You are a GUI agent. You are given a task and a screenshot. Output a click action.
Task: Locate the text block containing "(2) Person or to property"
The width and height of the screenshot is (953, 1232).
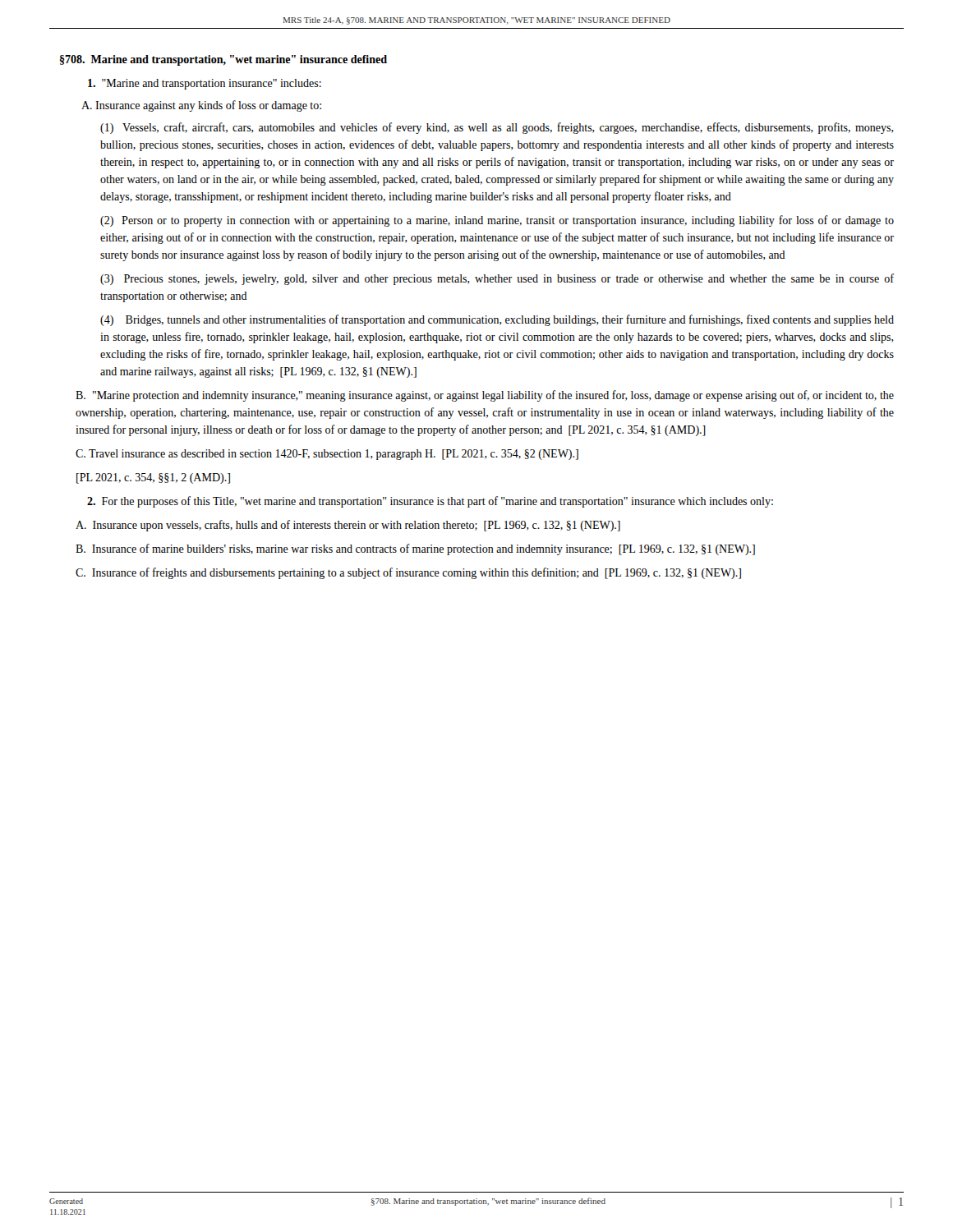tap(497, 238)
